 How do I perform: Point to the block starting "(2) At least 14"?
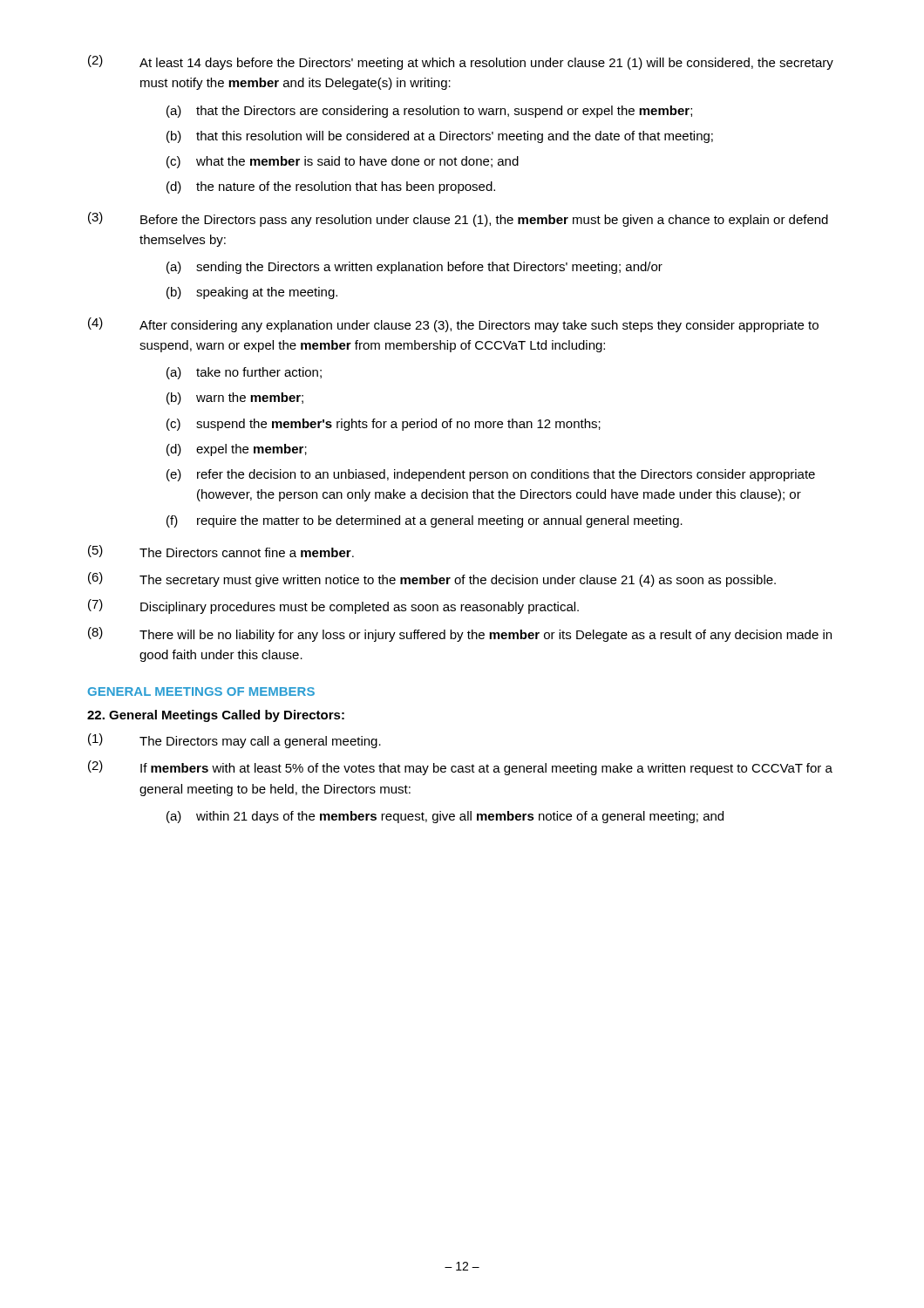click(x=462, y=127)
